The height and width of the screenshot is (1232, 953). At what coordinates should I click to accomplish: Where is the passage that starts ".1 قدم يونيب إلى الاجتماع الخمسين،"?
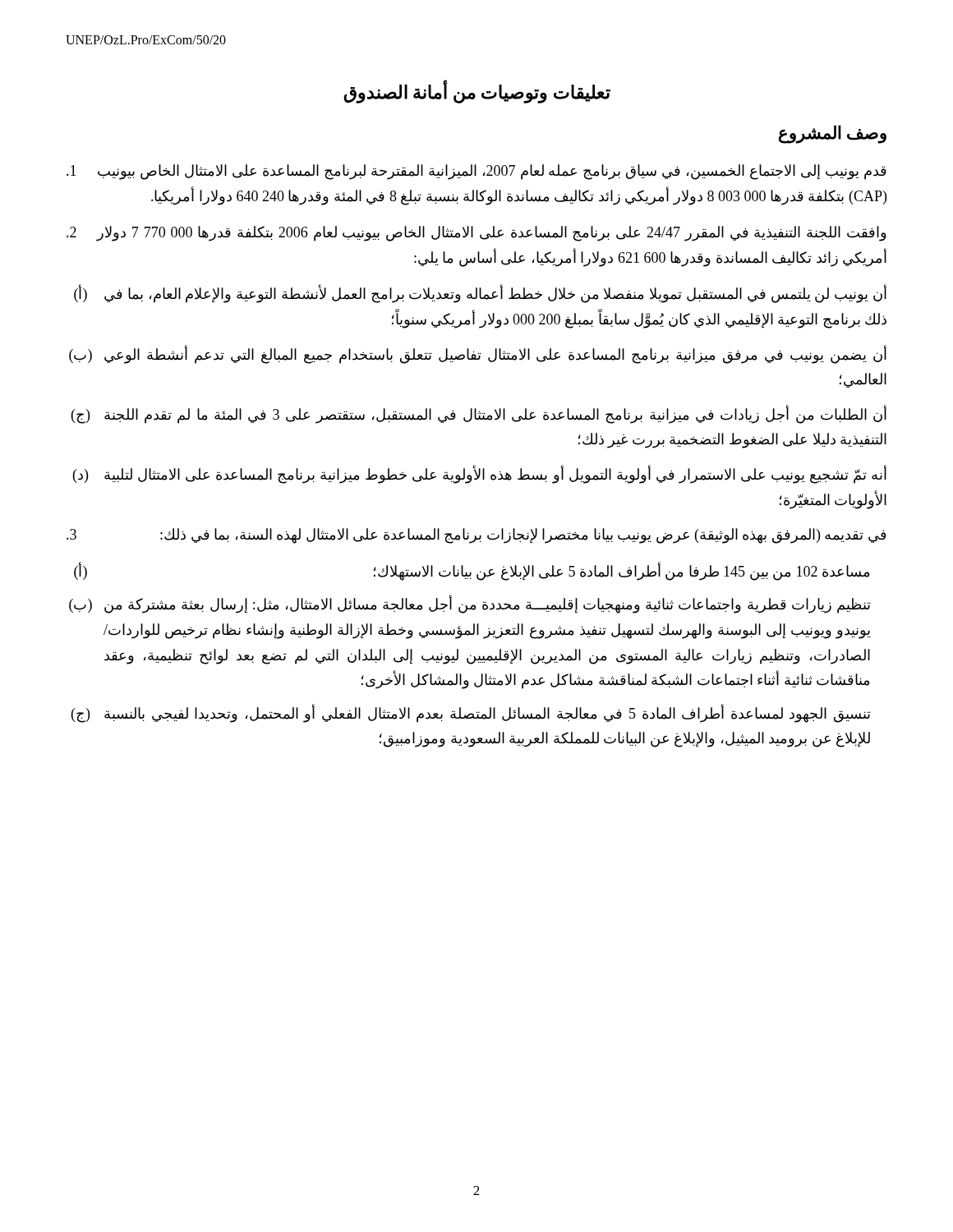click(476, 184)
